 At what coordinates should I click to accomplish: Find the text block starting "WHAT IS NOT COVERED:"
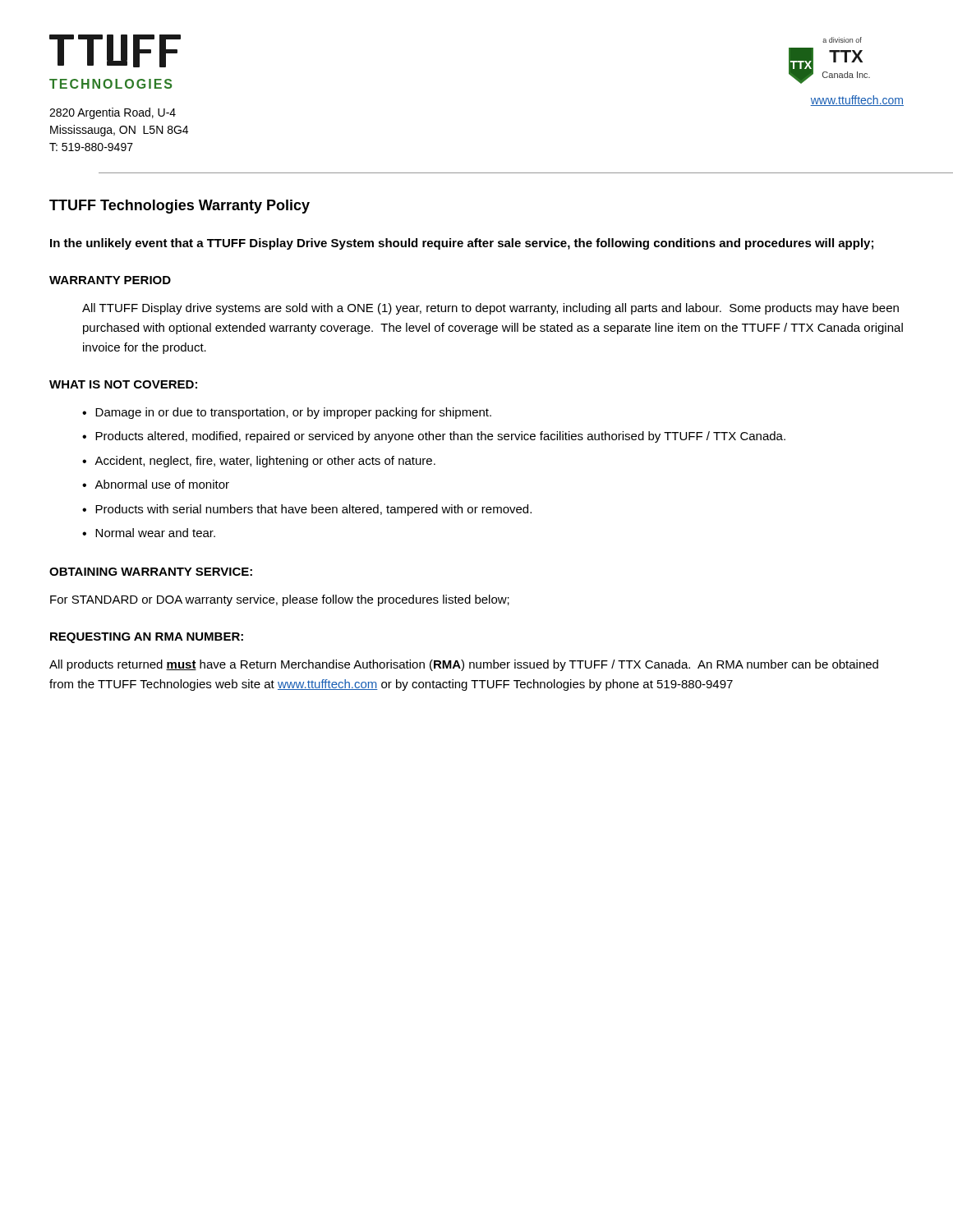tap(124, 384)
